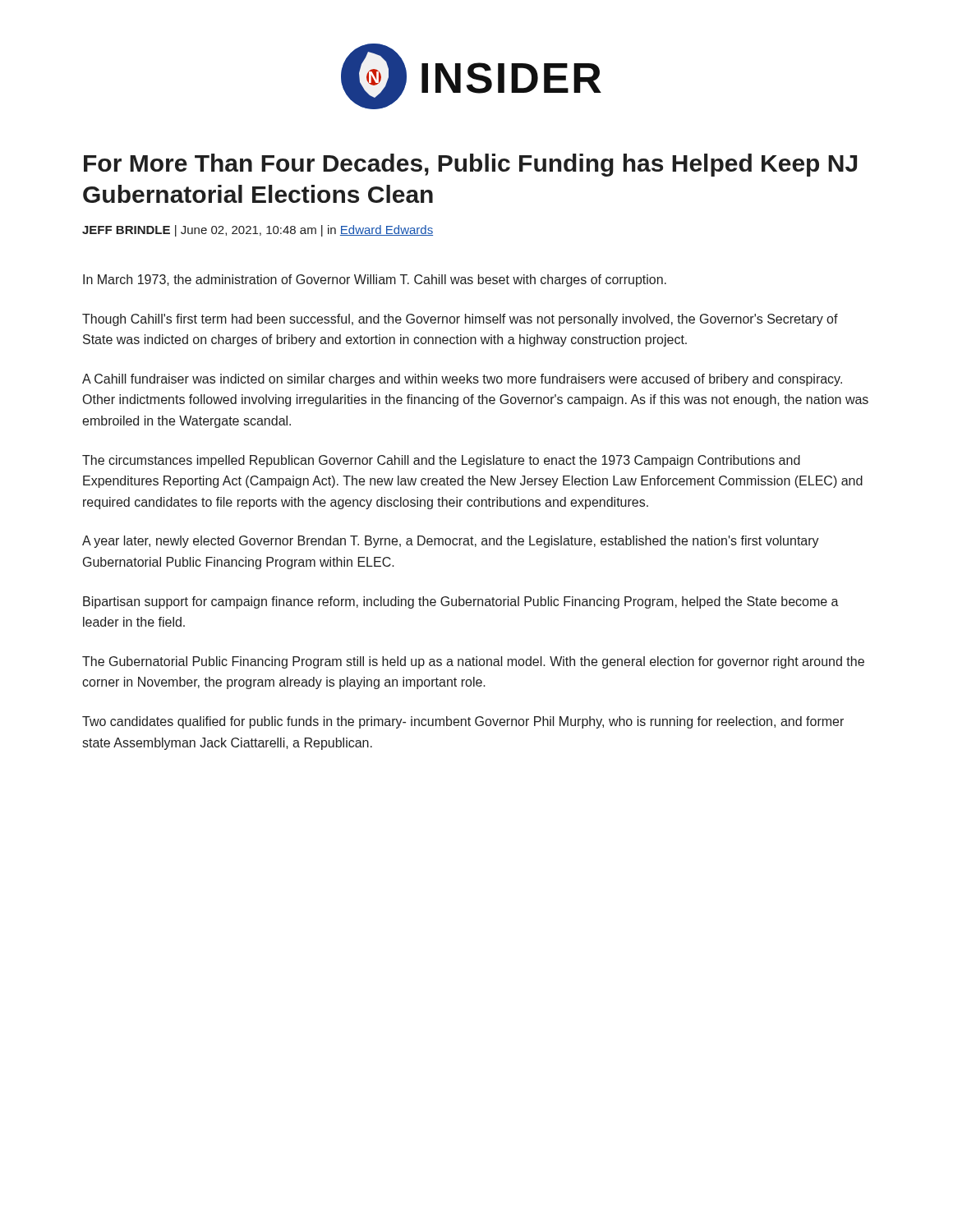The image size is (953, 1232).
Task: Locate the block starting "The Gubernatorial Public Financing"
Action: 473,672
